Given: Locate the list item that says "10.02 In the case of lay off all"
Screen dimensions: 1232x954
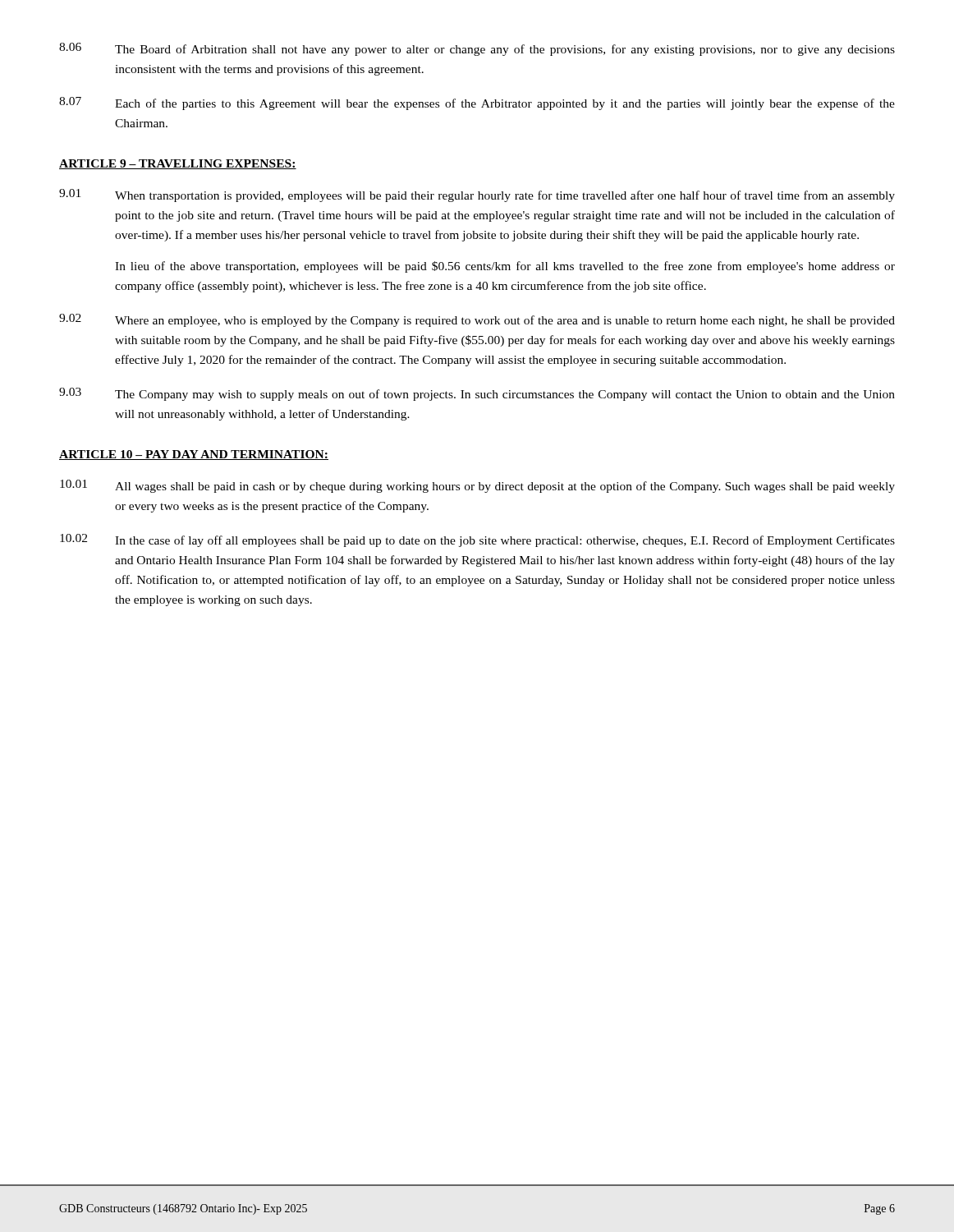Looking at the screenshot, I should (477, 570).
